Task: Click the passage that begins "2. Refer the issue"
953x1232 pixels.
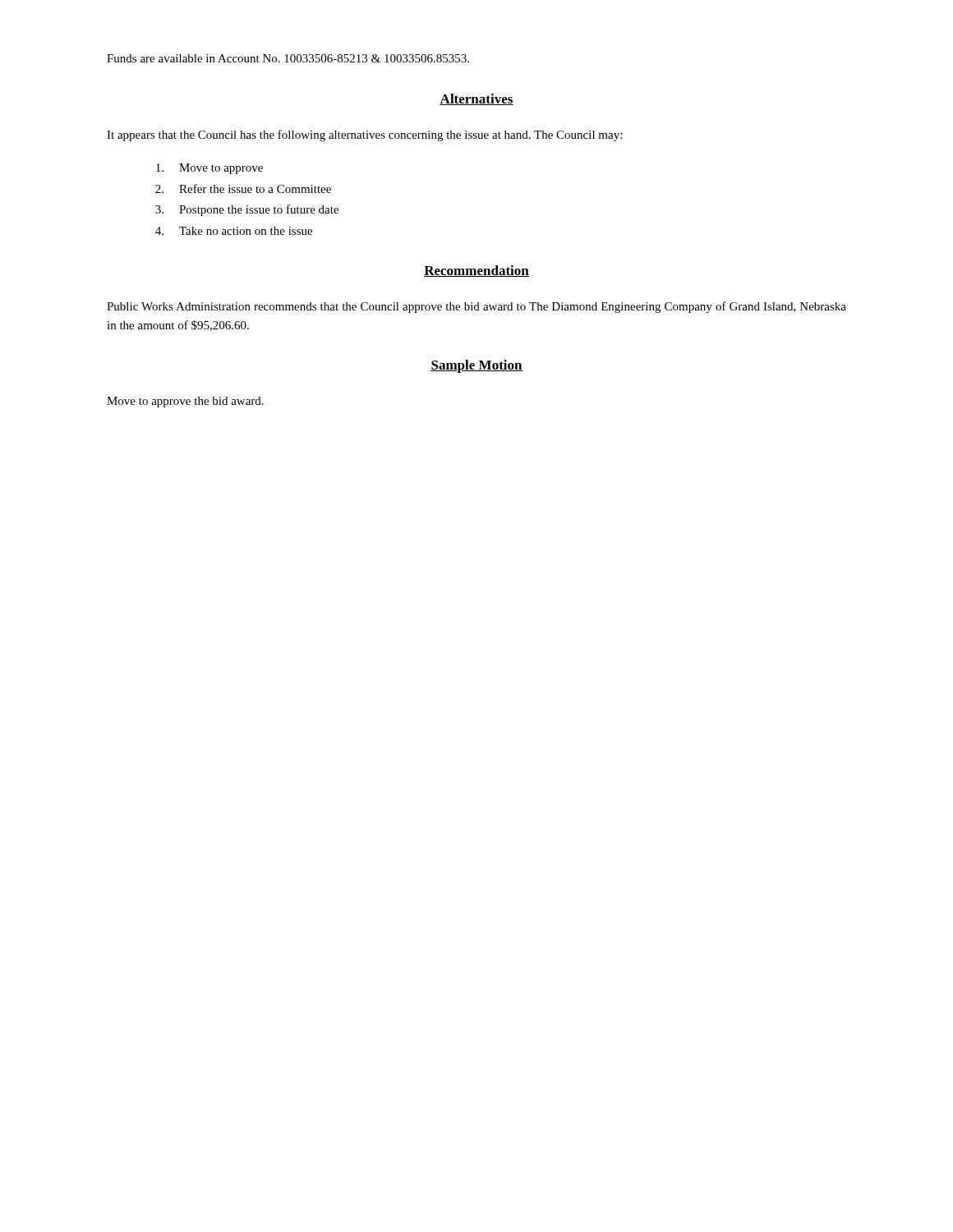Action: 243,188
